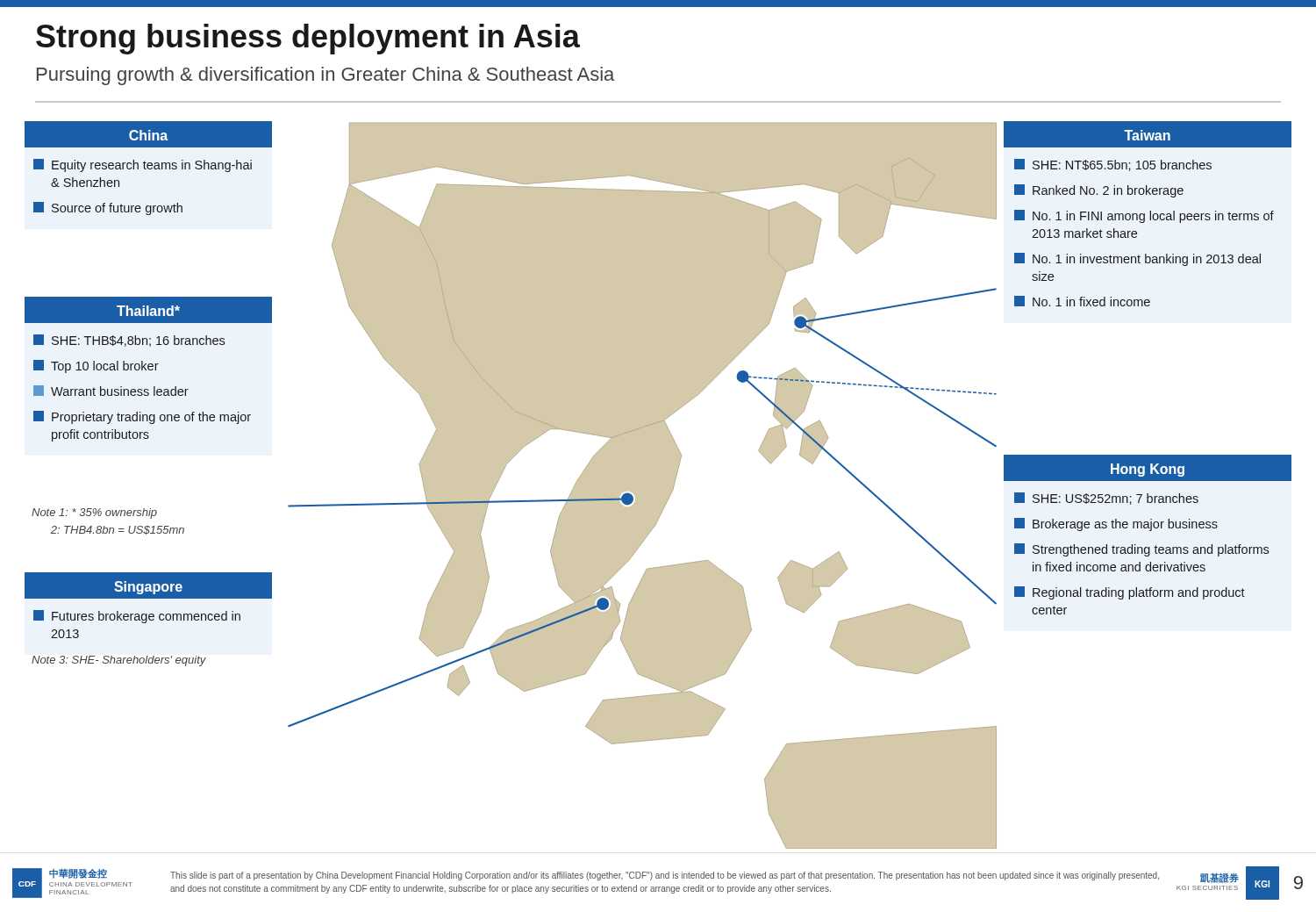Find the section header that says "Hong Kong"
Viewport: 1316px width, 912px height.
pos(1148,469)
